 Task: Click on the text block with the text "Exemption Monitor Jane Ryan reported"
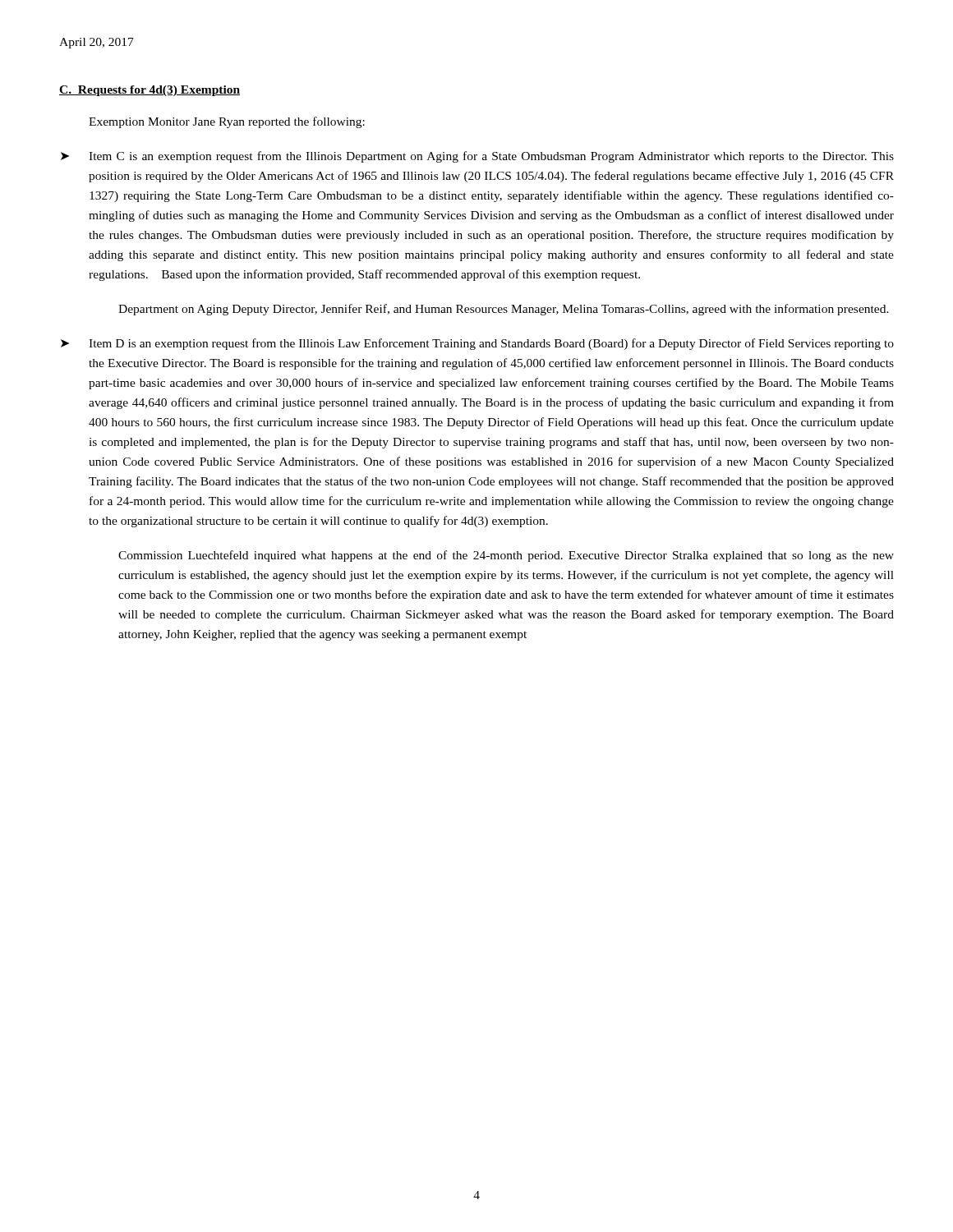click(227, 121)
